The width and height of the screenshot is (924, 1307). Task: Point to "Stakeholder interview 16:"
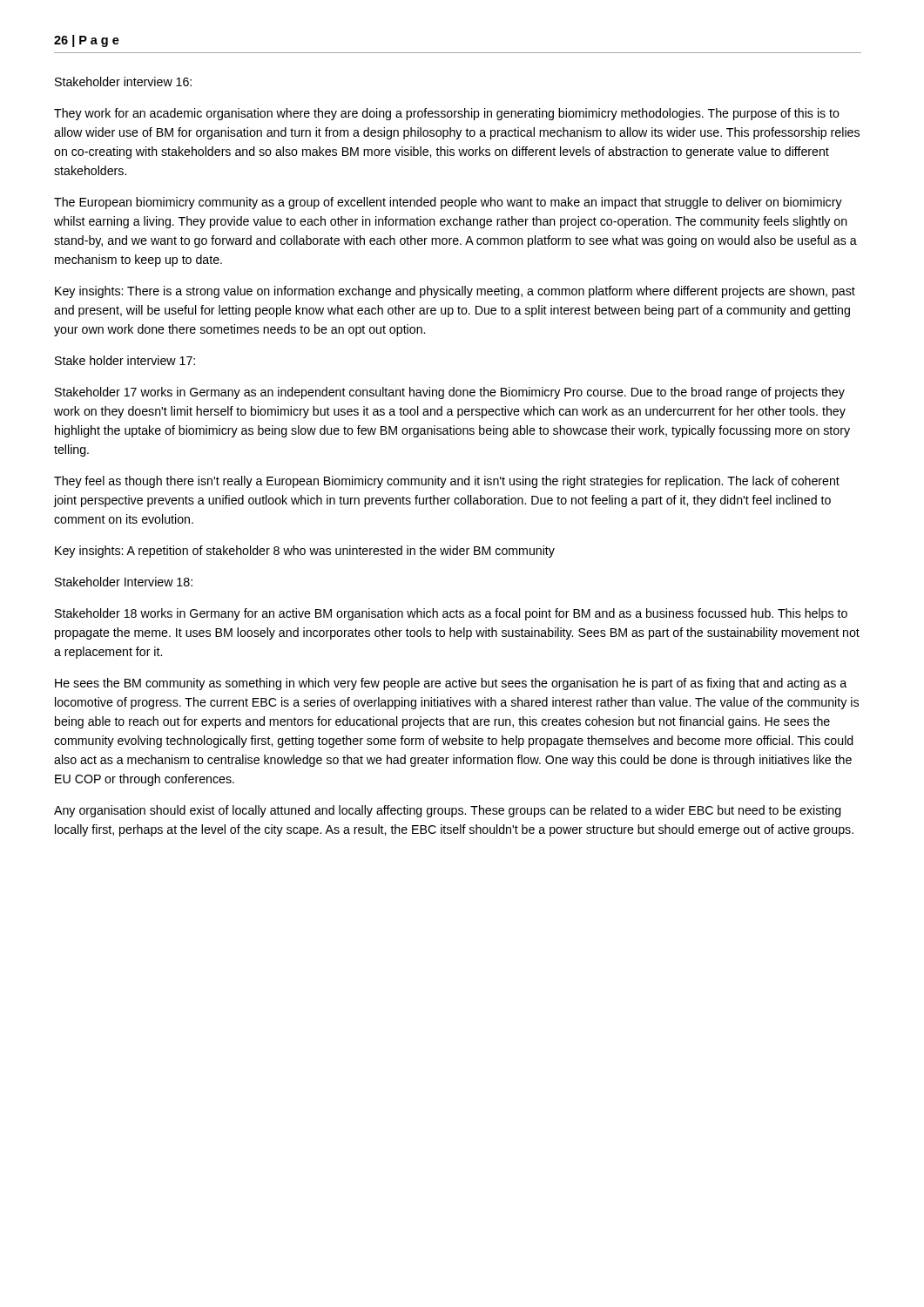point(123,82)
